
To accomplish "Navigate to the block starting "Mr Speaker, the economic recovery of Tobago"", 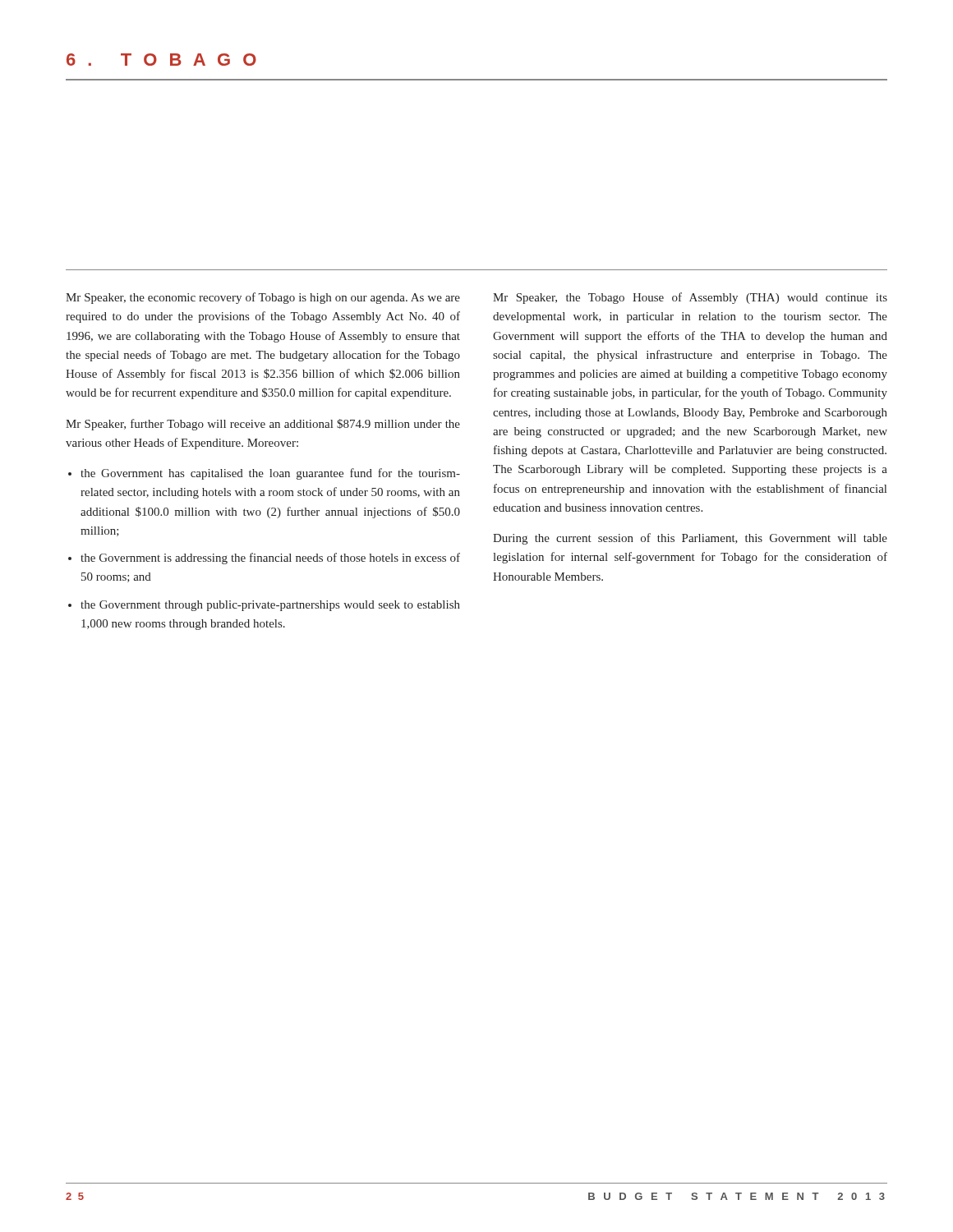I will point(263,346).
